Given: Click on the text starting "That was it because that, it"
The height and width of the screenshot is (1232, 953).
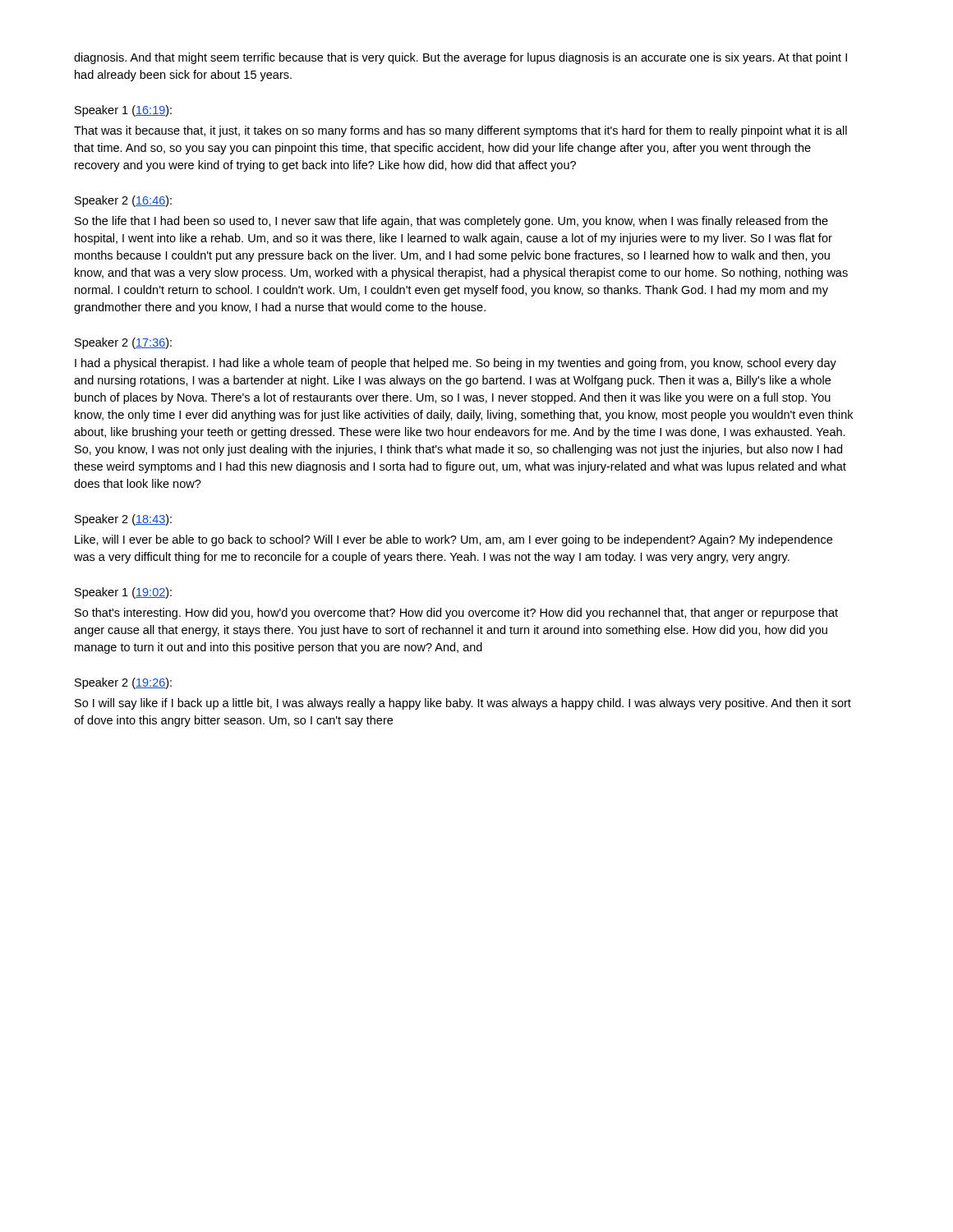Looking at the screenshot, I should coord(464,148).
